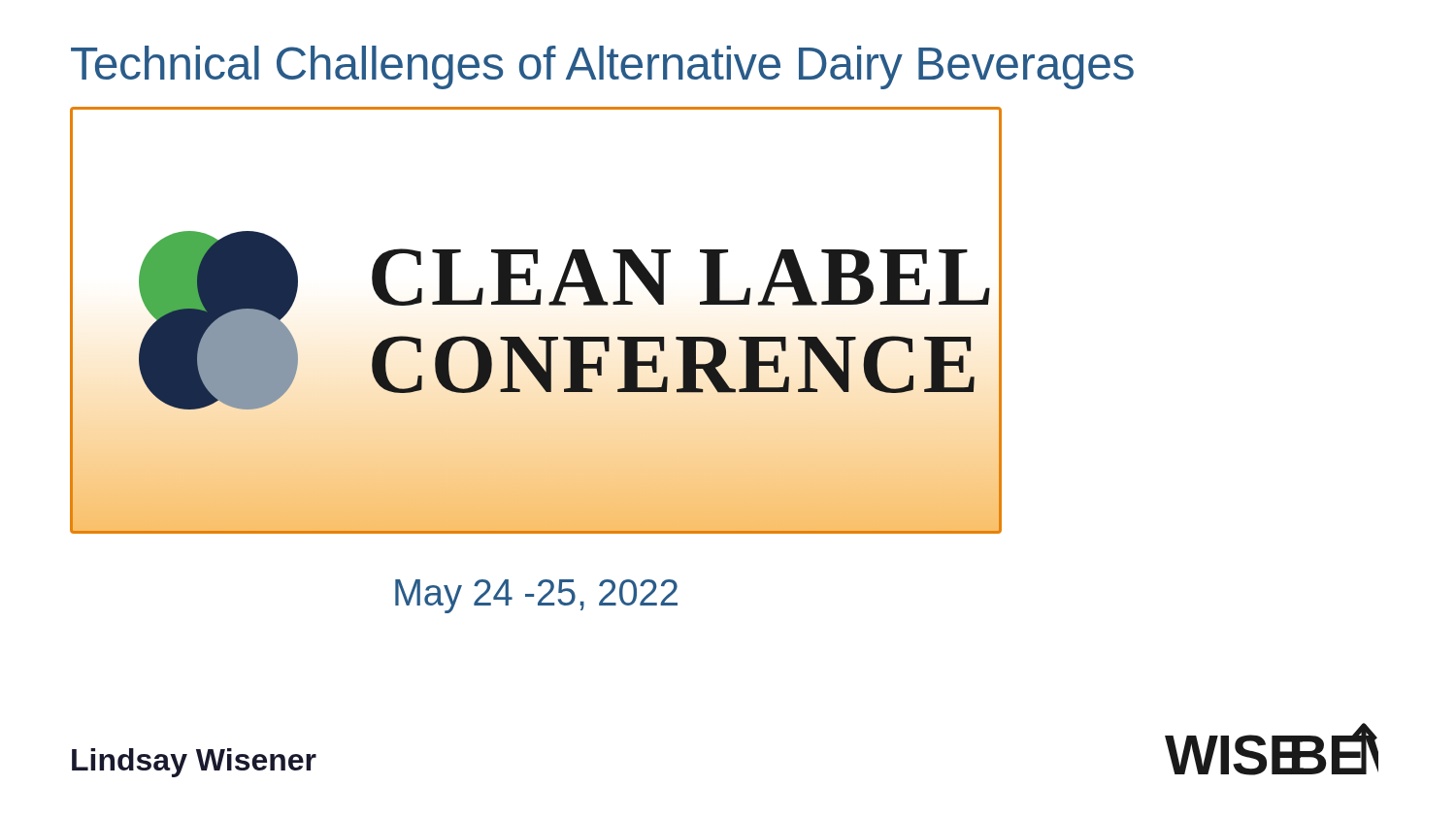Point to the passage starting "Lindsay Wisener"
Image resolution: width=1456 pixels, height=819 pixels.
193,760
